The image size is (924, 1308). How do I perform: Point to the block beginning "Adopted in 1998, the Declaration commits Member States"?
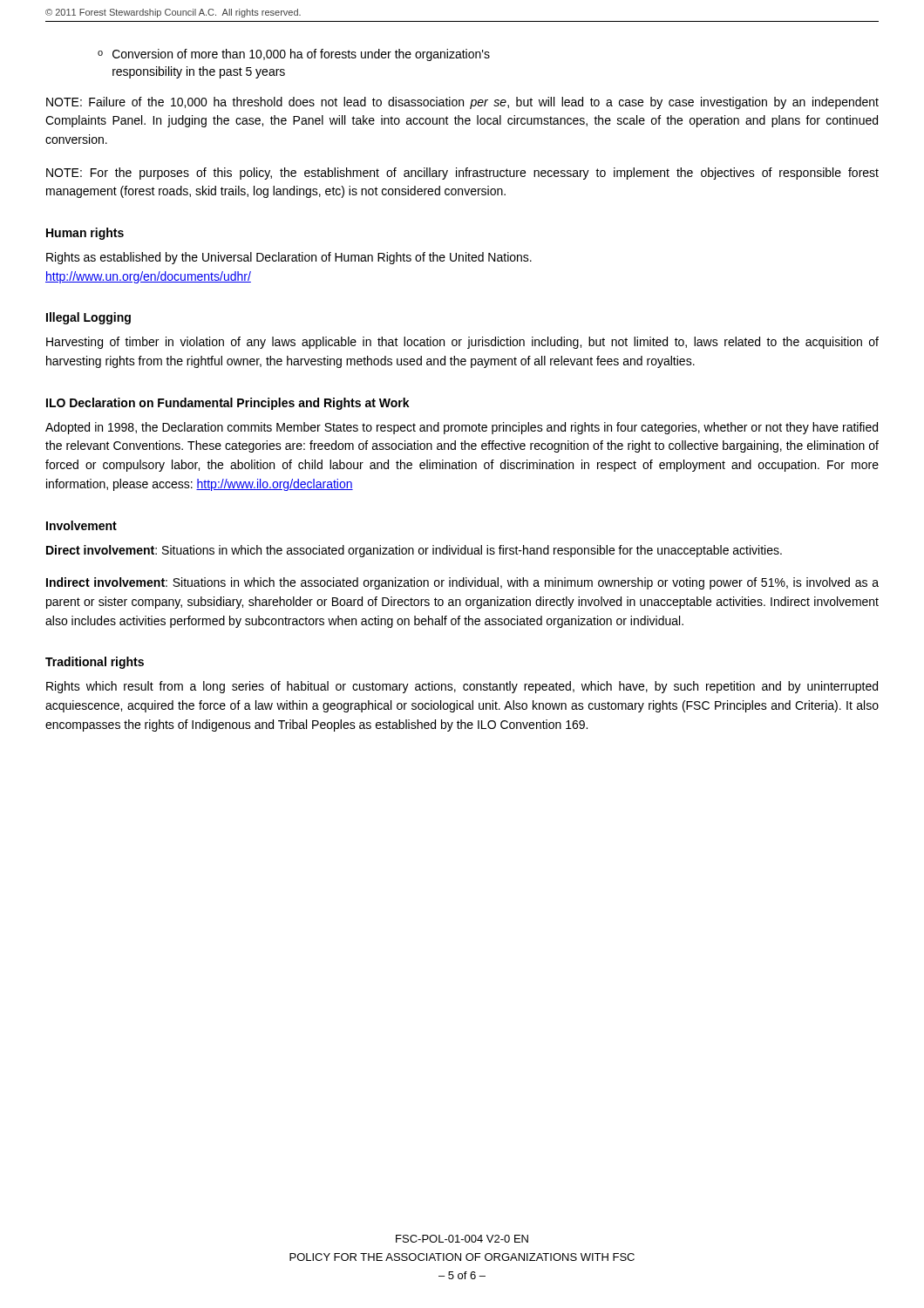tap(462, 455)
